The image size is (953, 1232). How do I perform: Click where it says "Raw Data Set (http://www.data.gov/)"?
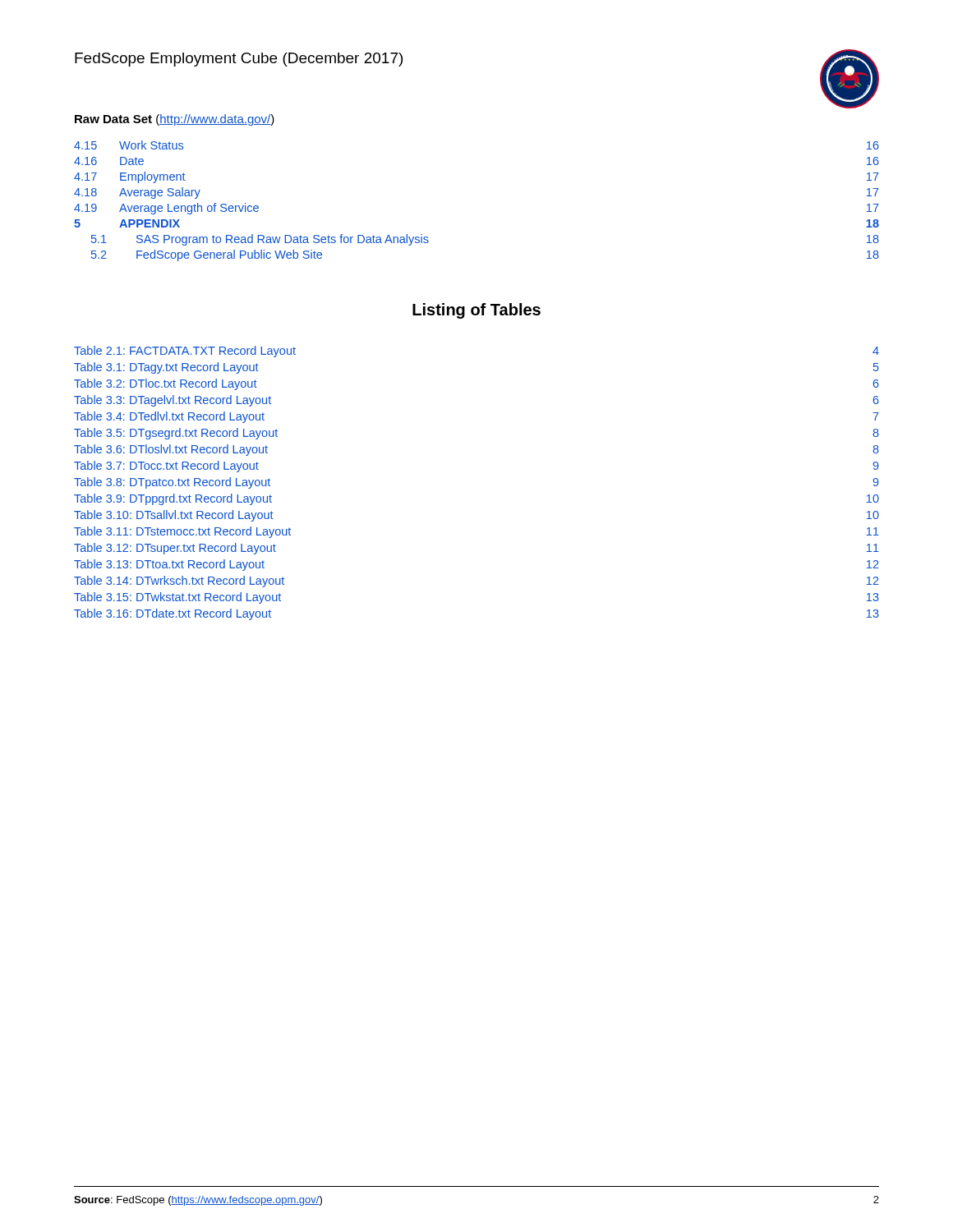(174, 119)
